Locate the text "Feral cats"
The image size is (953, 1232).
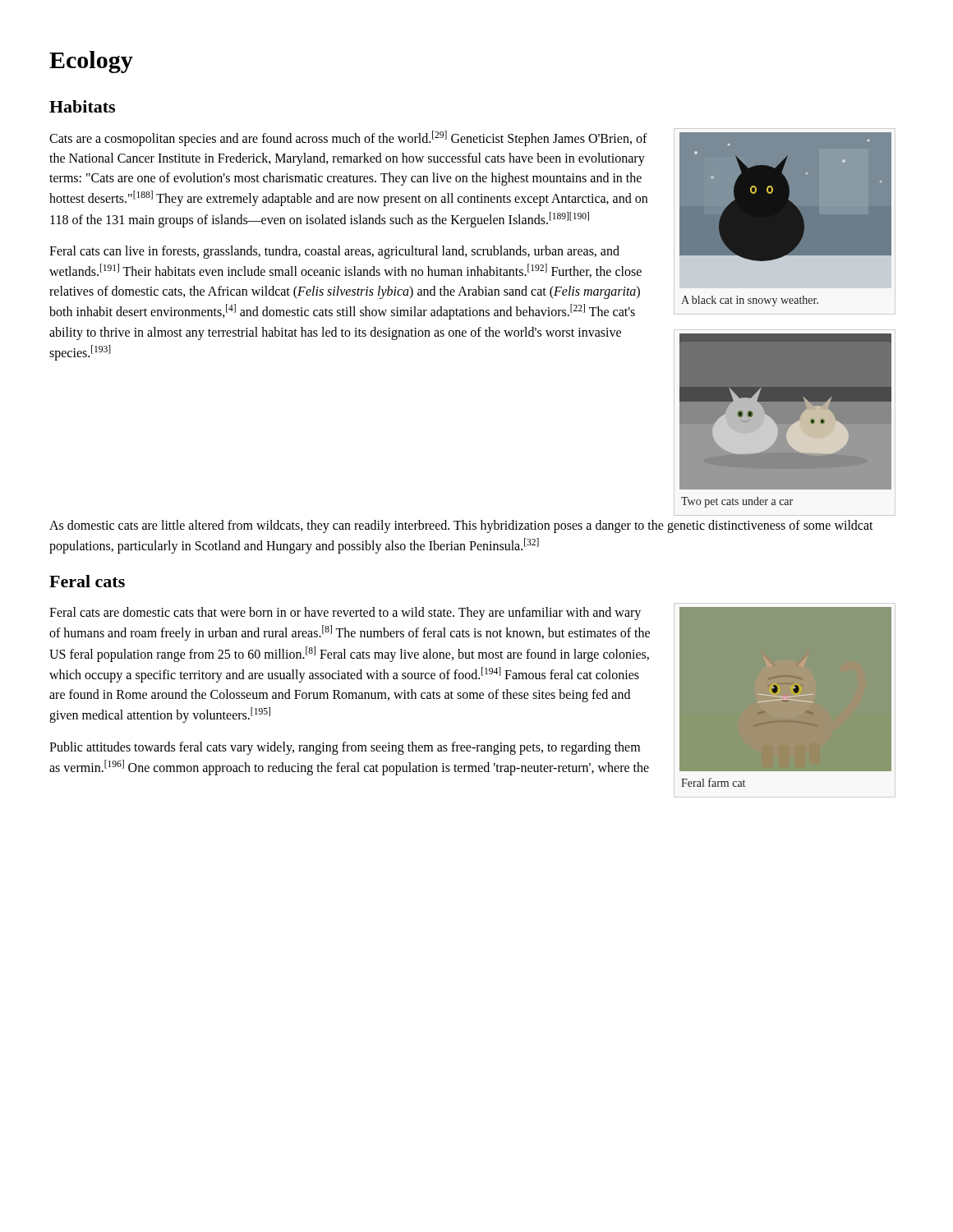pos(87,581)
